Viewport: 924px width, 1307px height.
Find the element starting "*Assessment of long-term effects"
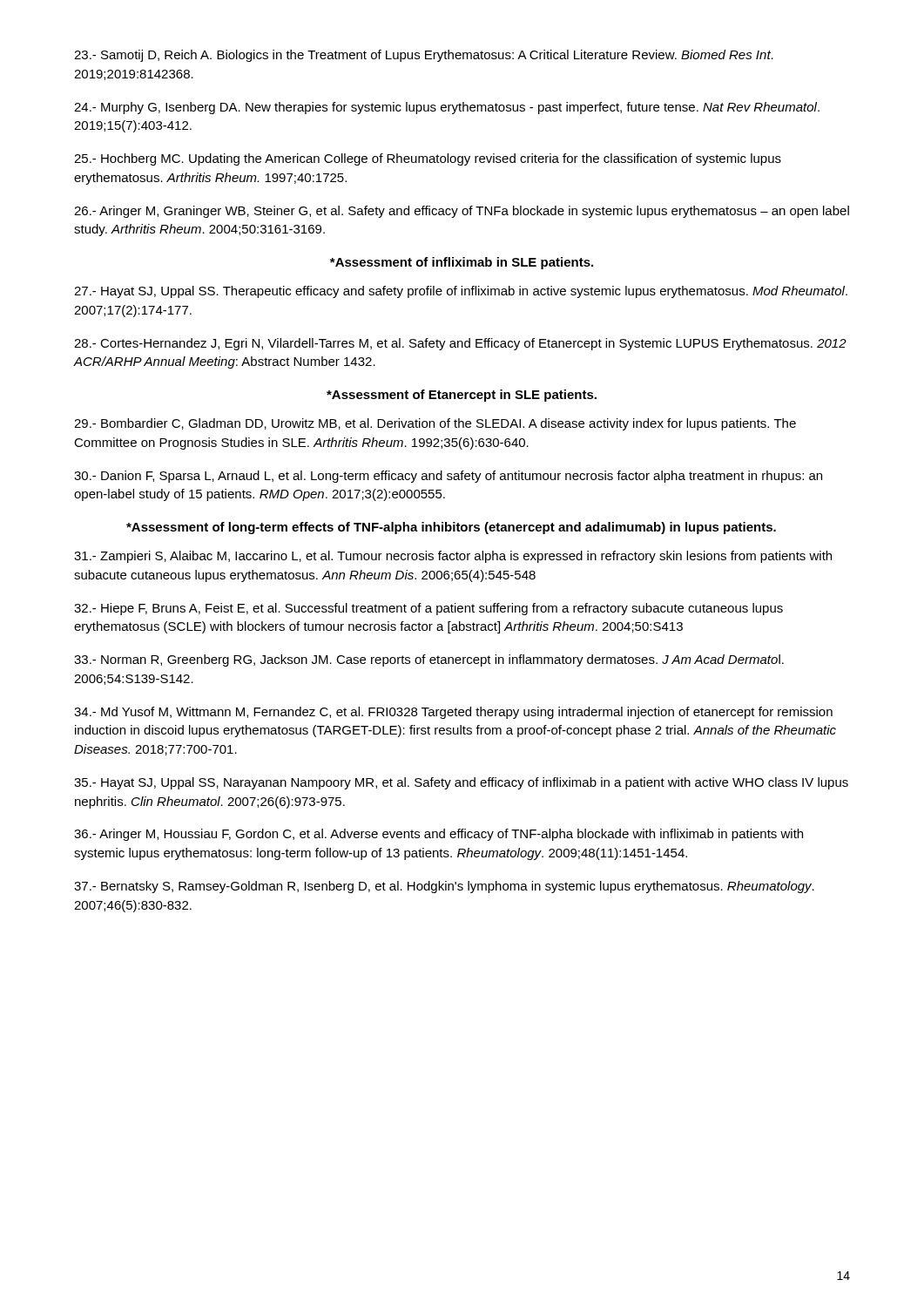point(451,527)
